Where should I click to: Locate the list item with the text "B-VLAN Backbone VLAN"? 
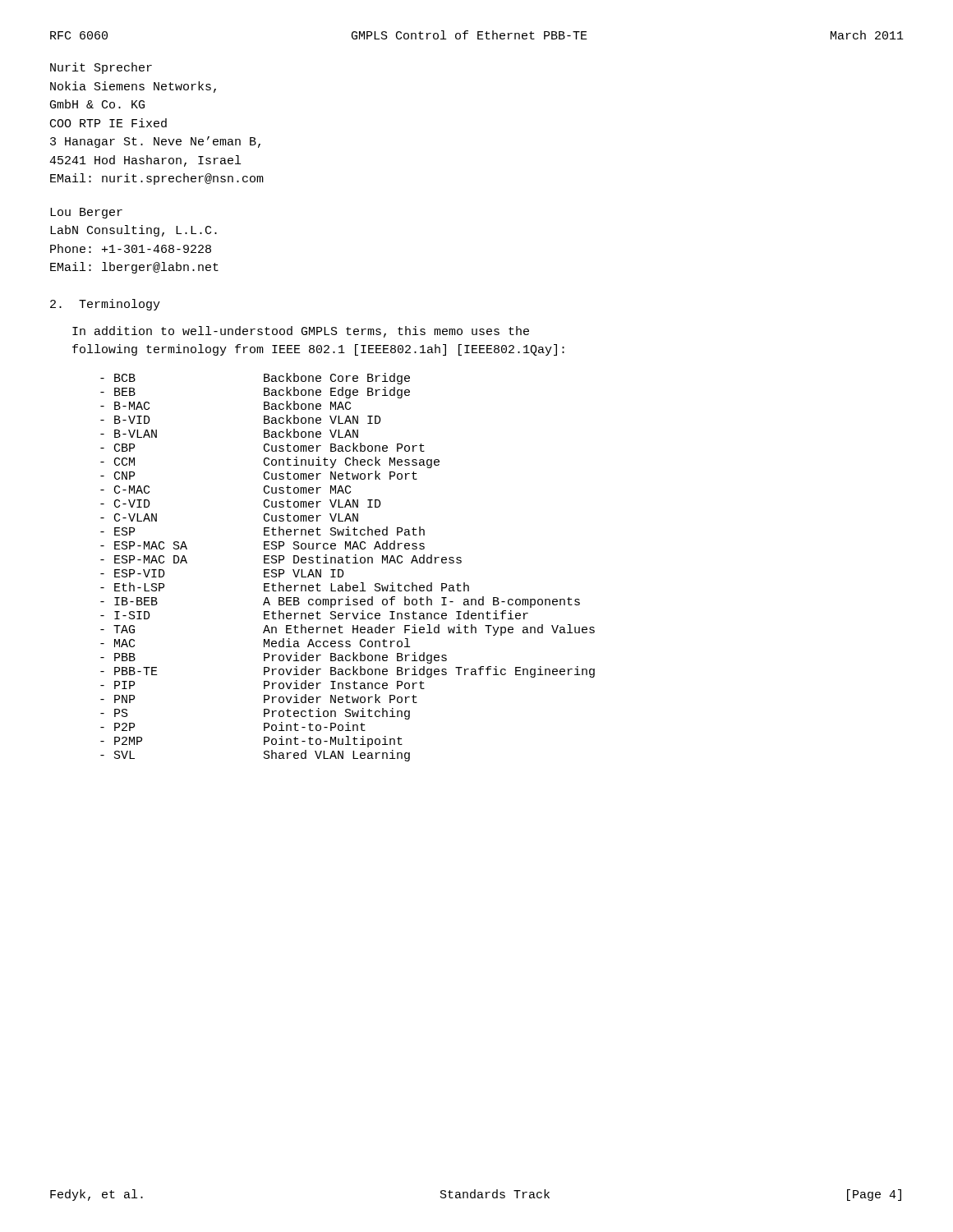(x=131, y=434)
